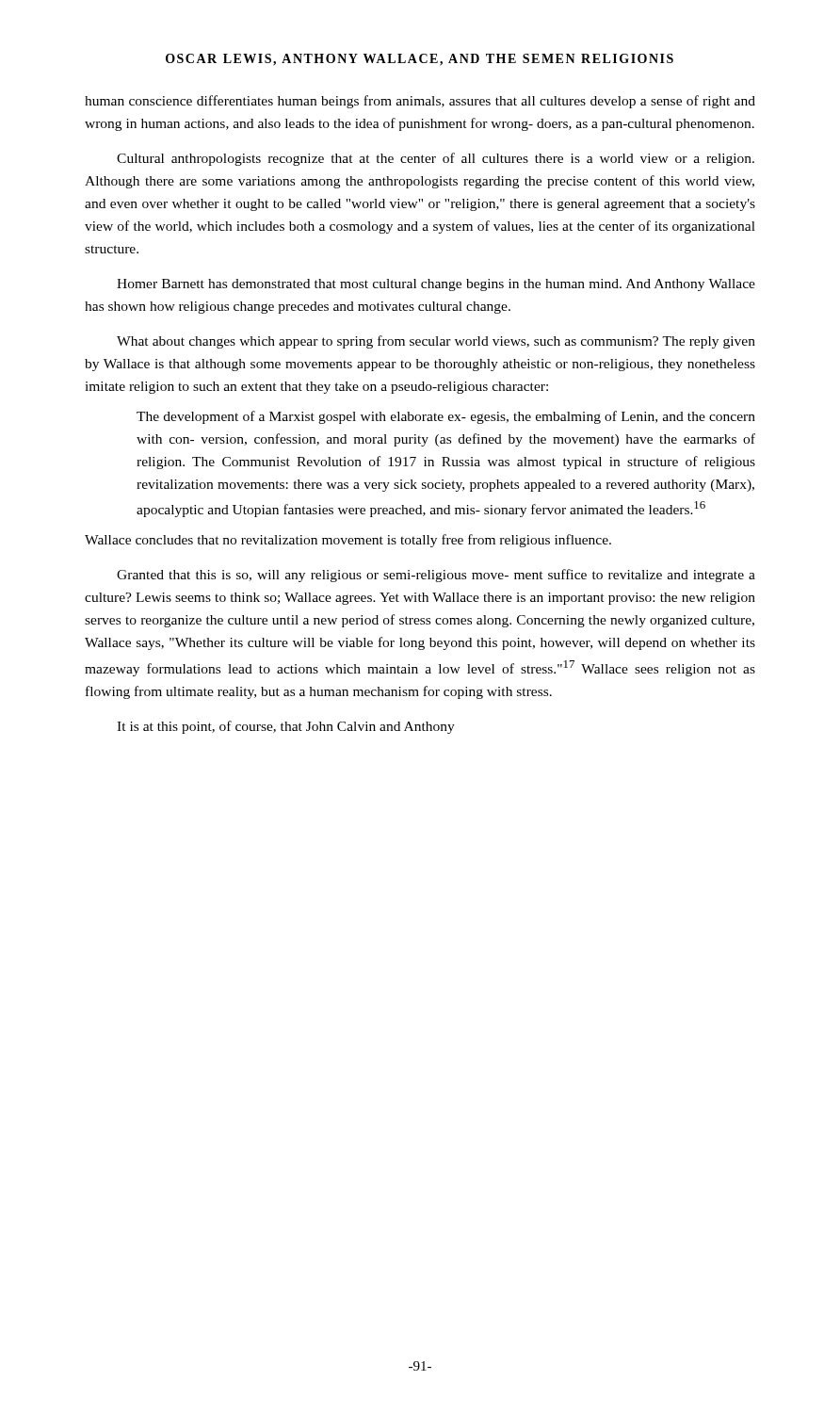
Task: Locate the text starting "The development of"
Action: 446,463
